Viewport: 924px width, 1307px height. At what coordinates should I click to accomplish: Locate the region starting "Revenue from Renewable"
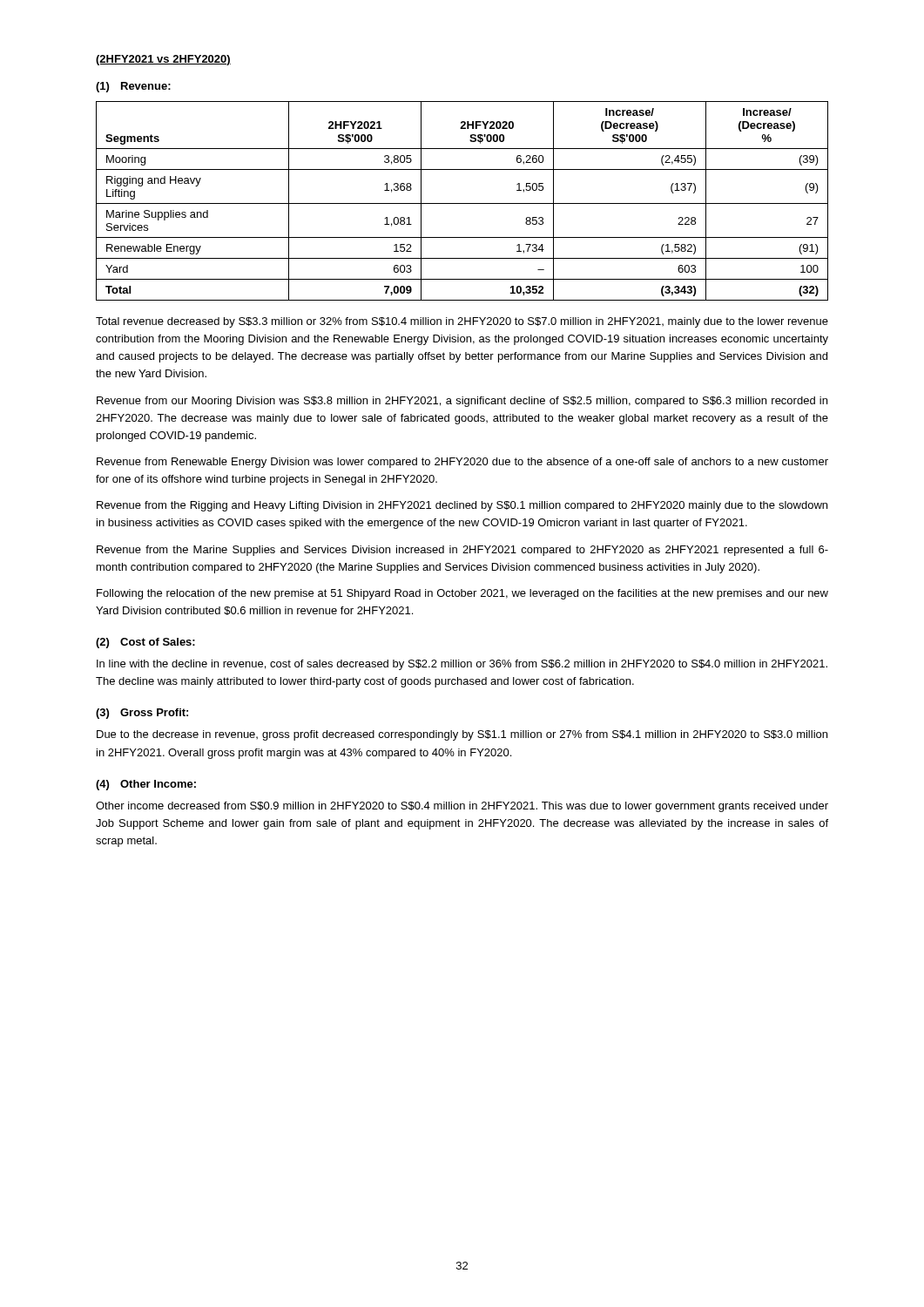(x=462, y=470)
